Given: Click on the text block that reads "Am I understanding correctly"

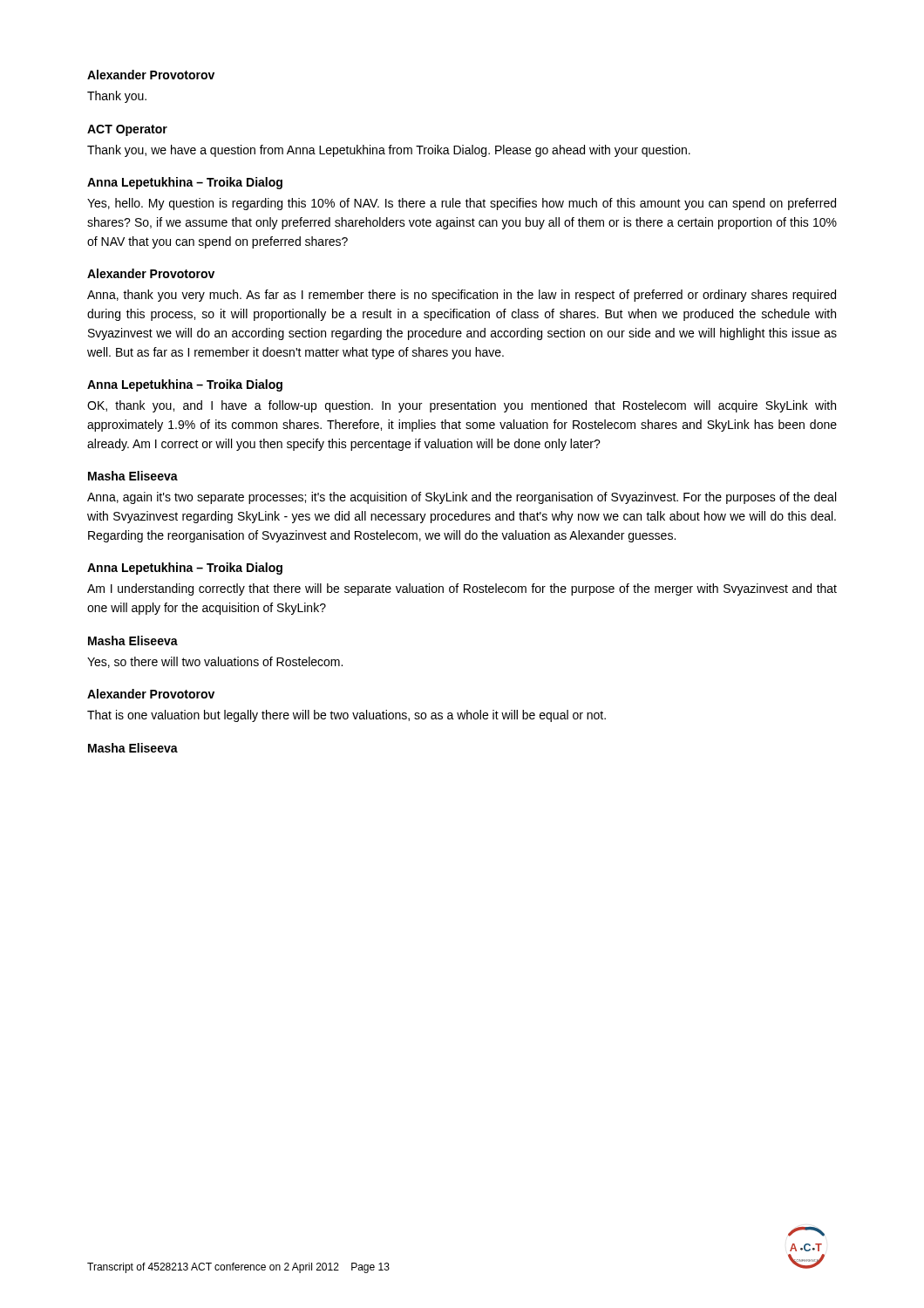Looking at the screenshot, I should [462, 598].
